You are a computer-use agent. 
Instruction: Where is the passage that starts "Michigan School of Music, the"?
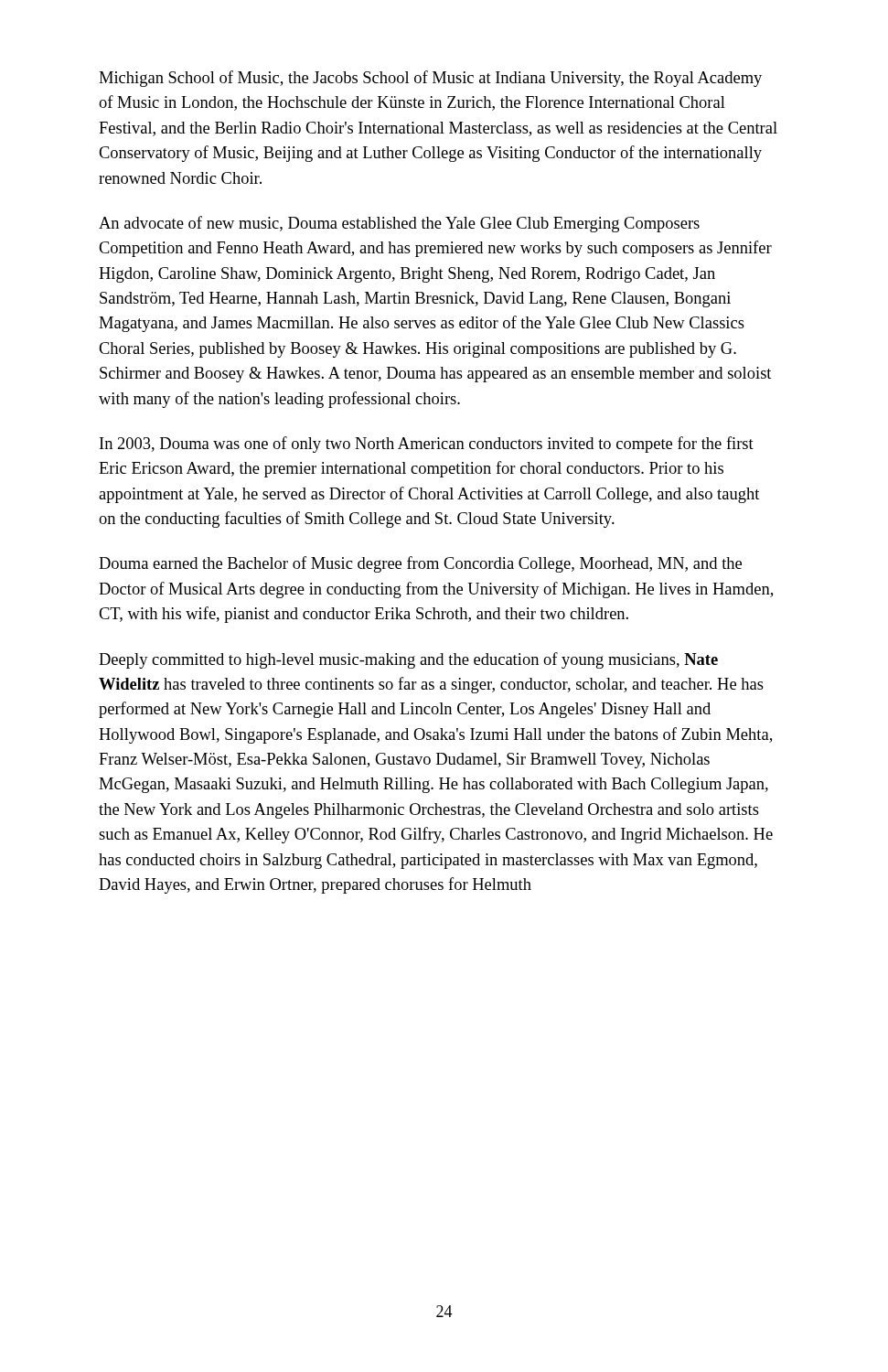point(438,128)
